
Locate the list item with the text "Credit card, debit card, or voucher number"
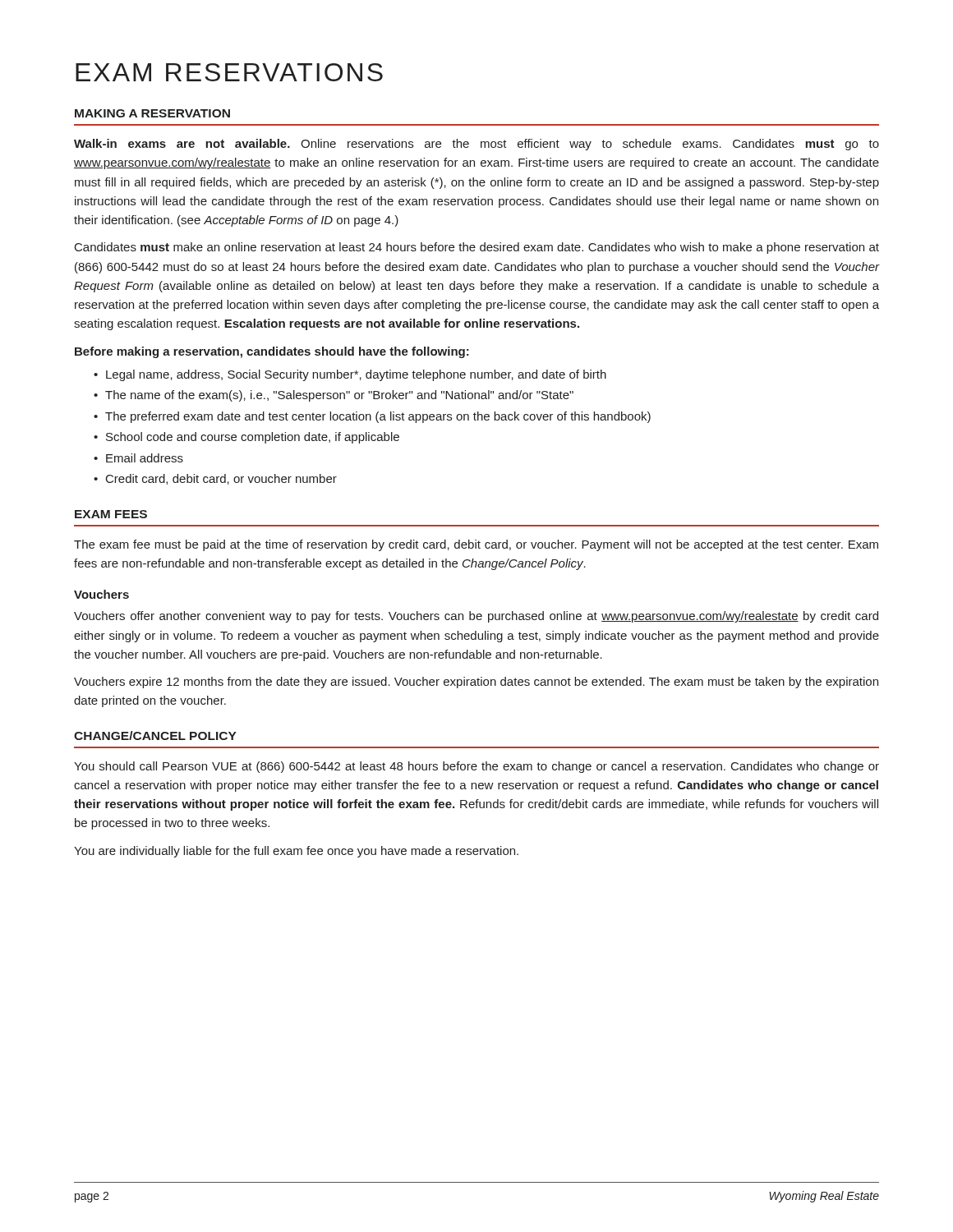pos(215,479)
